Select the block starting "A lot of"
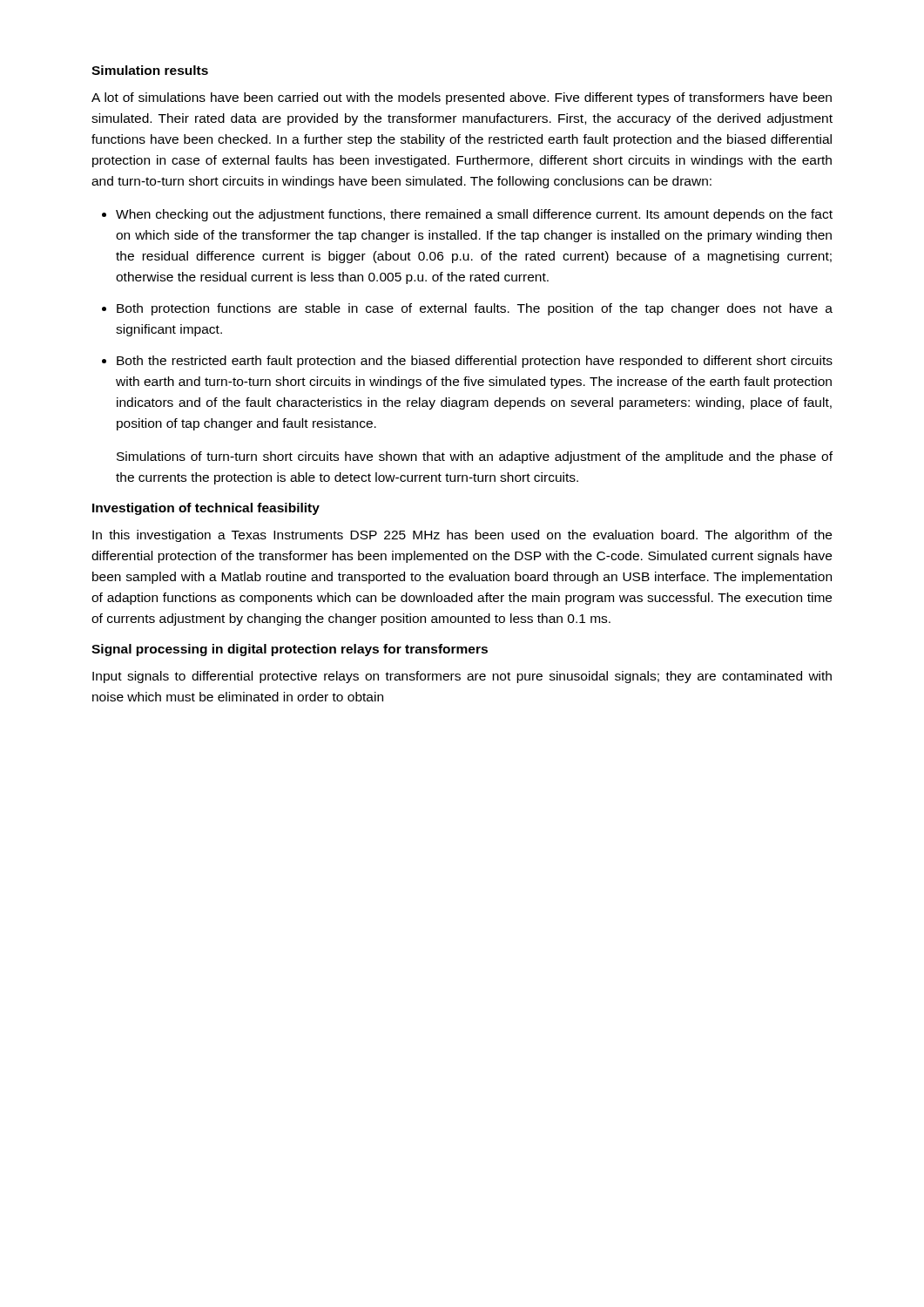 (x=462, y=139)
